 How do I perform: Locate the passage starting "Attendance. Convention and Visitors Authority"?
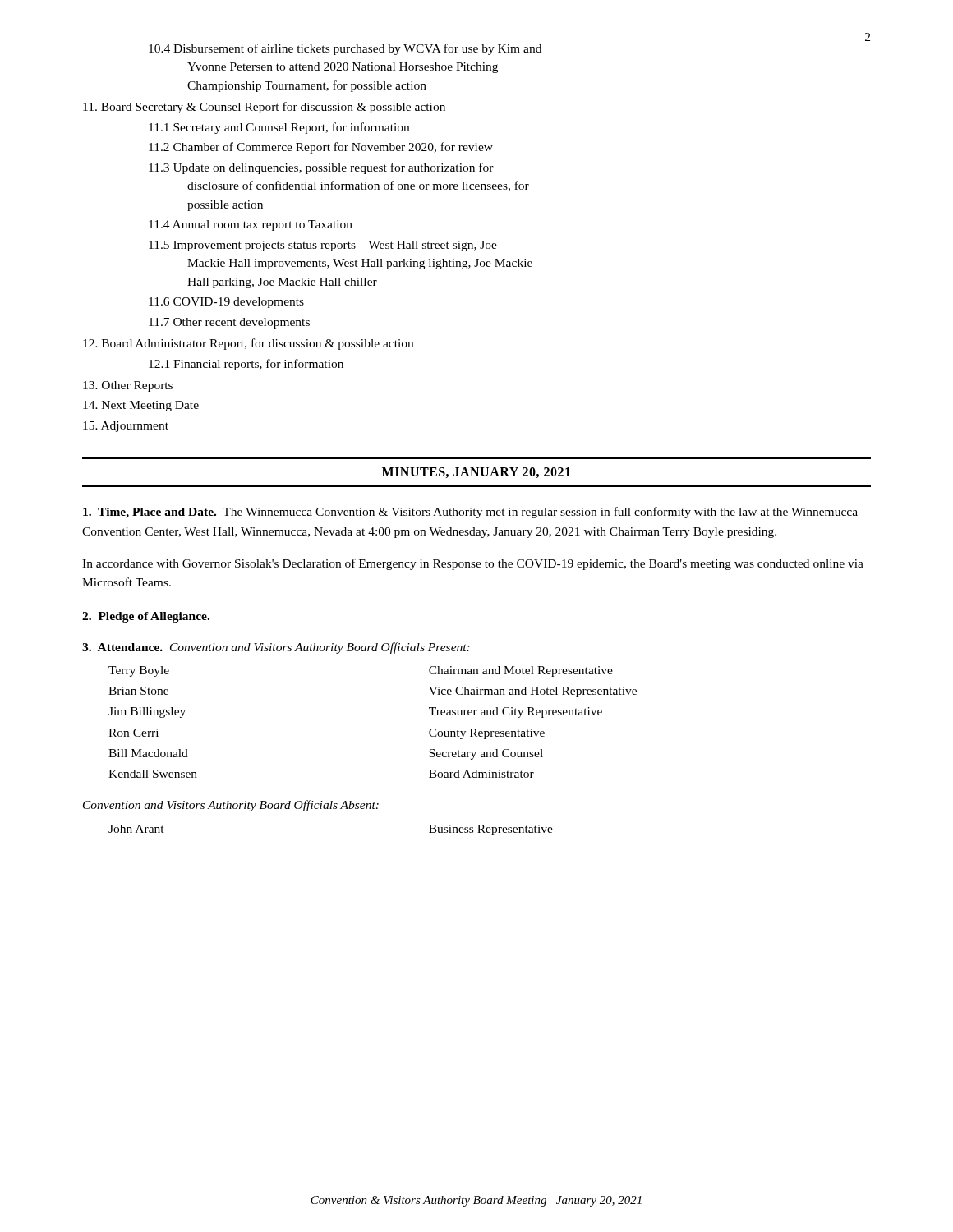click(276, 646)
